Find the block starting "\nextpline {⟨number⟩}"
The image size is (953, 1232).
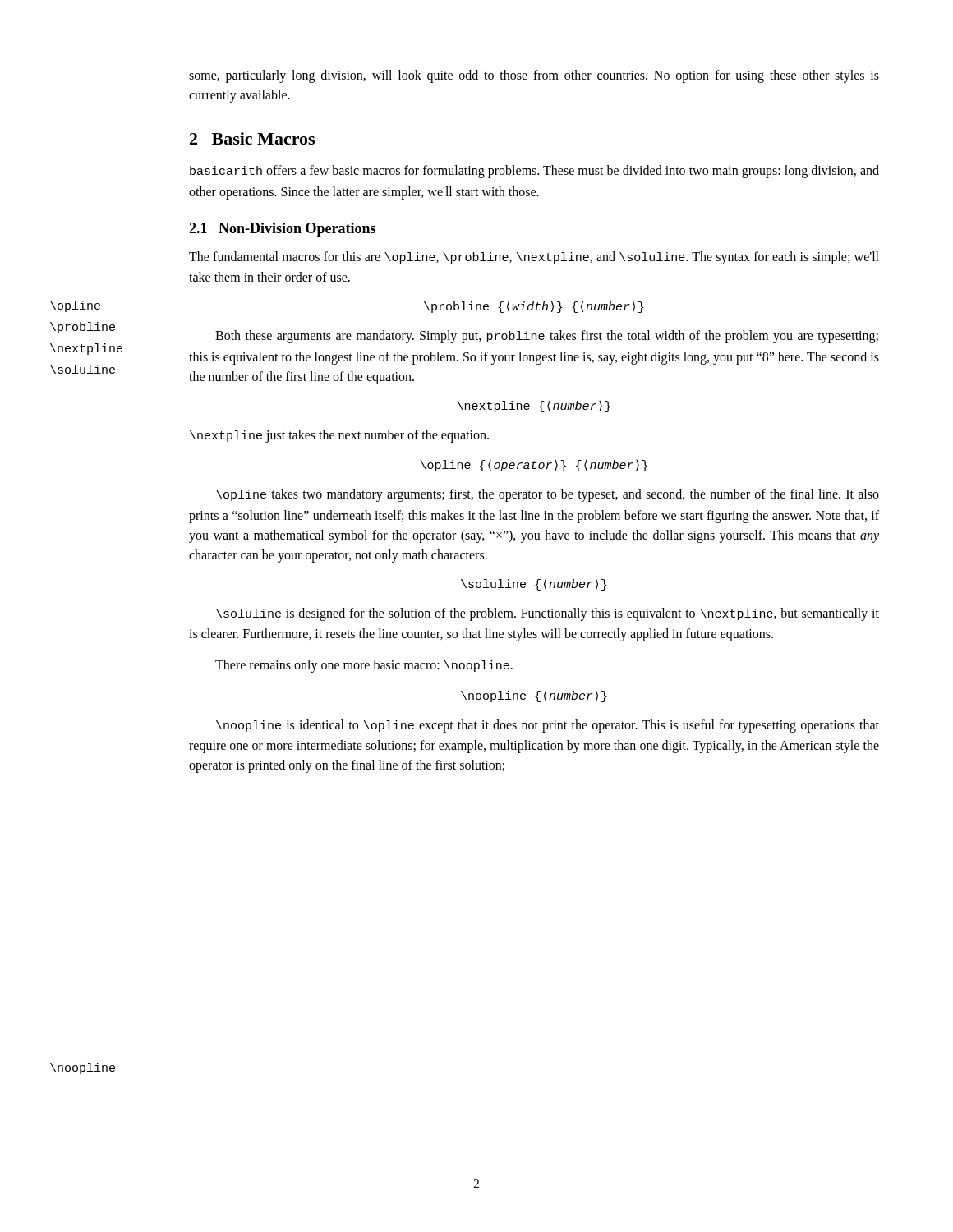[x=534, y=407]
